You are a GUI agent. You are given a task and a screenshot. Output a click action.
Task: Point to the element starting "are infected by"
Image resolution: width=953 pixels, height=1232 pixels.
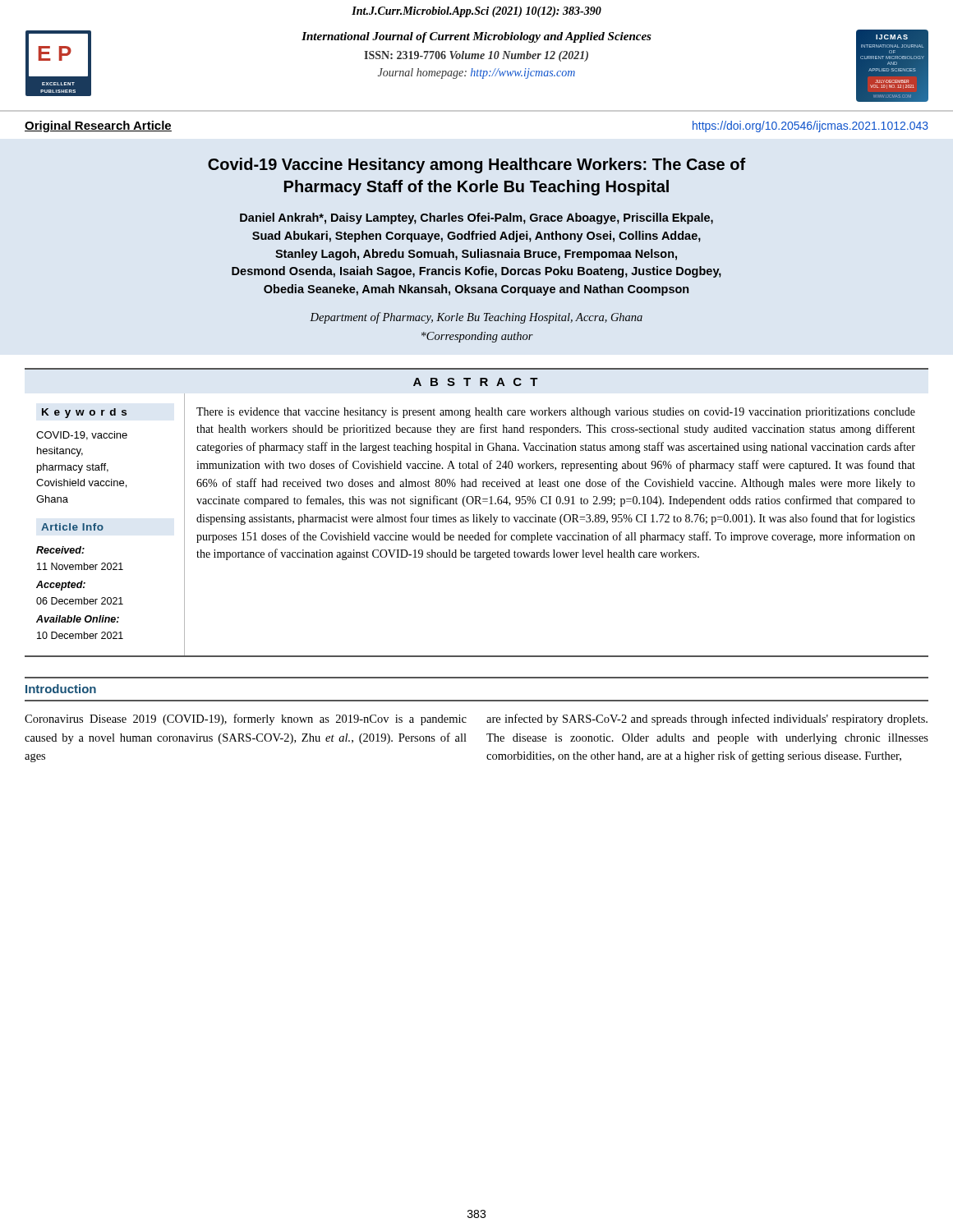click(707, 738)
